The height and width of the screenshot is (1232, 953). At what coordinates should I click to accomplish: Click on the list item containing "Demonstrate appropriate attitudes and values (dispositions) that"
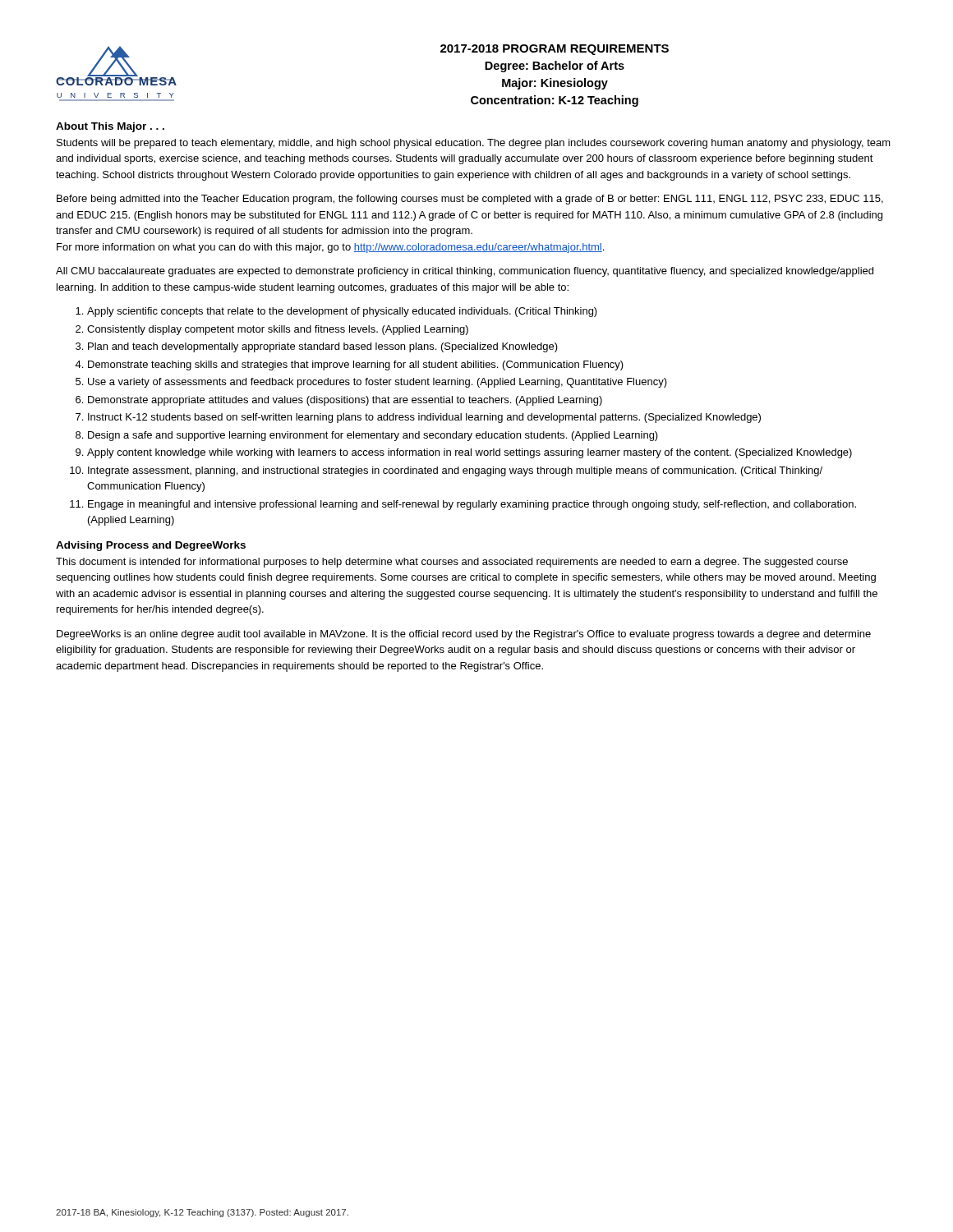(x=345, y=399)
